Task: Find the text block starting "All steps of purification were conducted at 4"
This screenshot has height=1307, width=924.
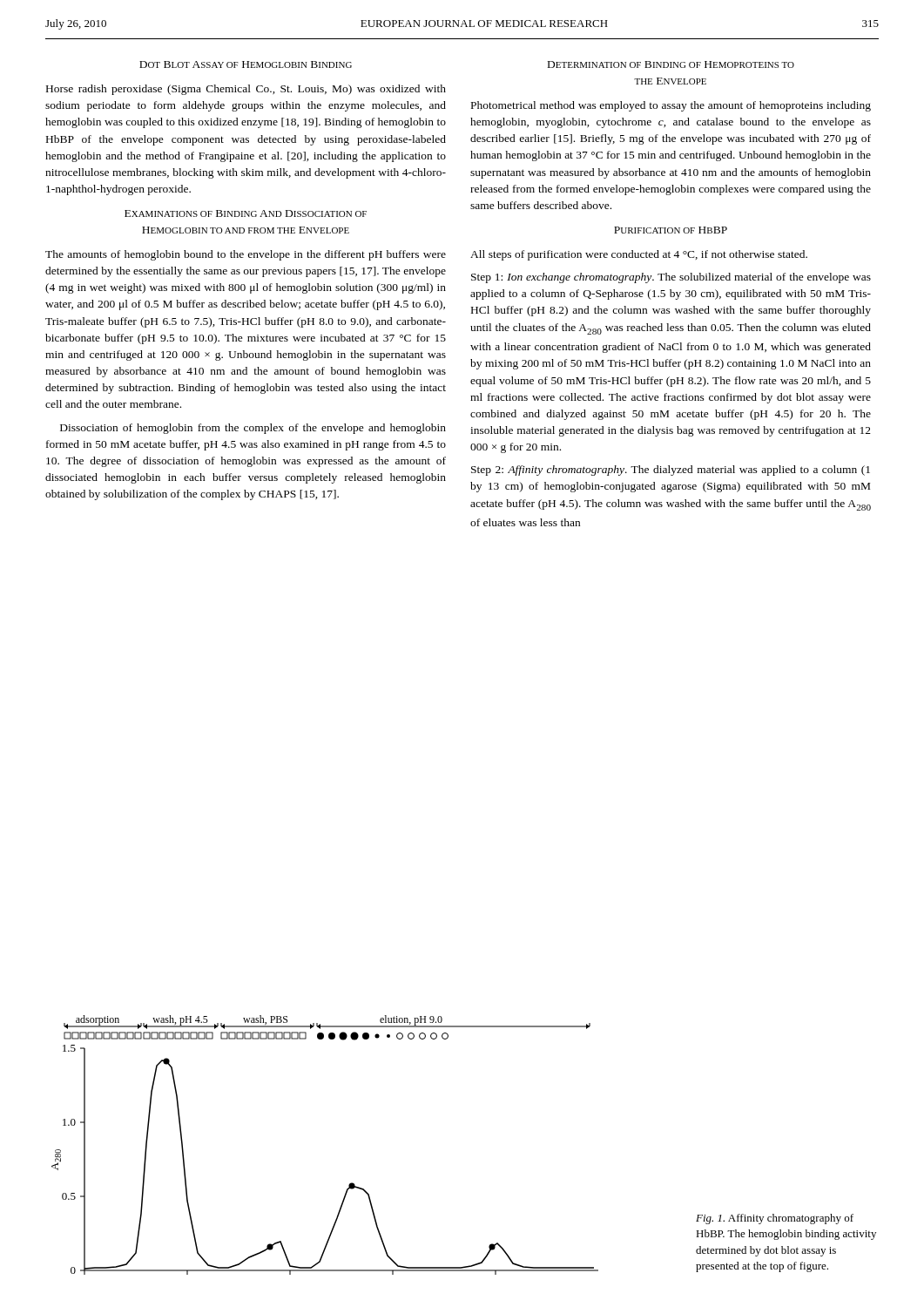Action: click(x=671, y=388)
